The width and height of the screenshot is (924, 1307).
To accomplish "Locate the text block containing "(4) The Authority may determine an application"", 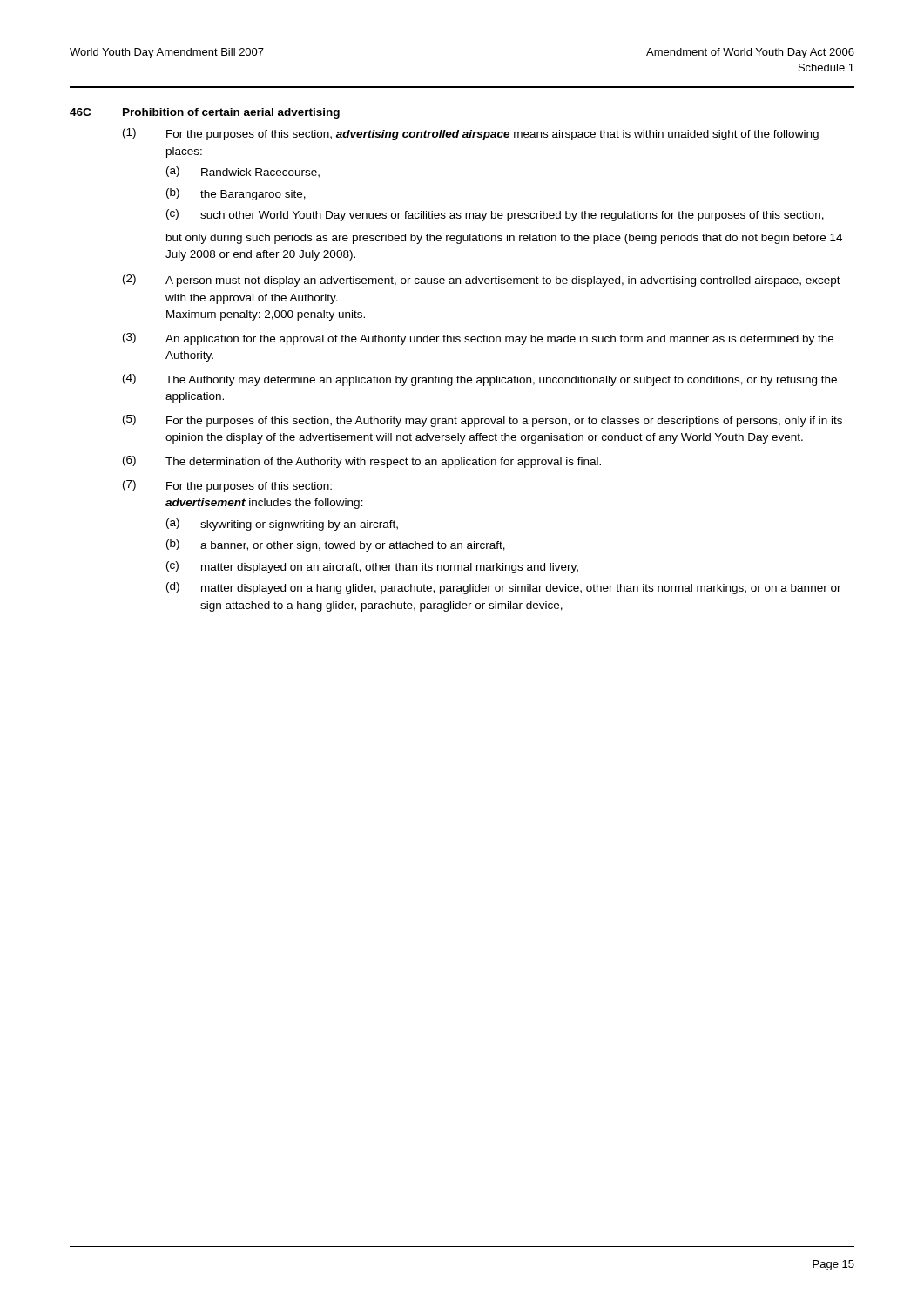I will point(488,388).
